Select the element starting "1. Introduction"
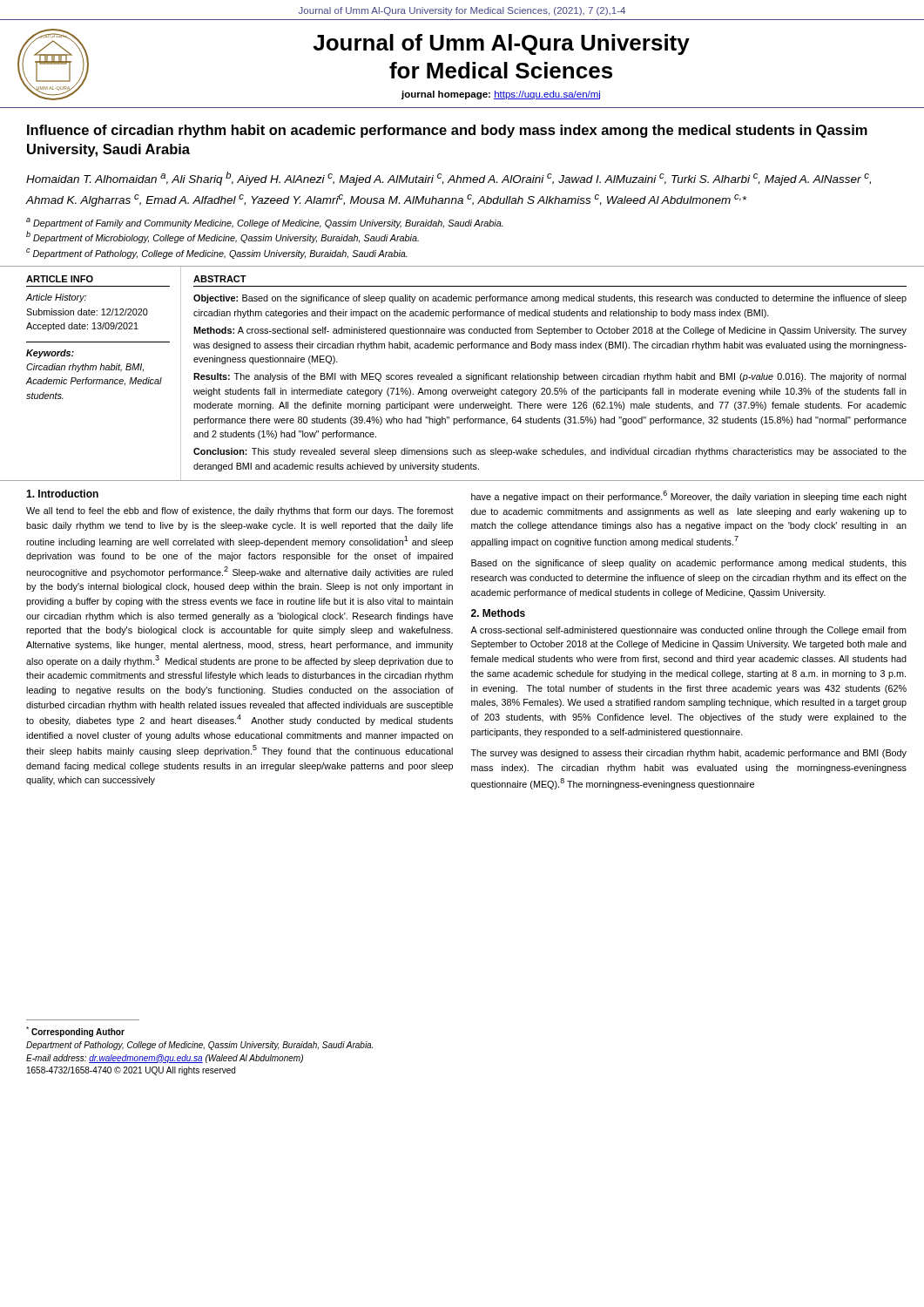The image size is (924, 1307). [62, 494]
